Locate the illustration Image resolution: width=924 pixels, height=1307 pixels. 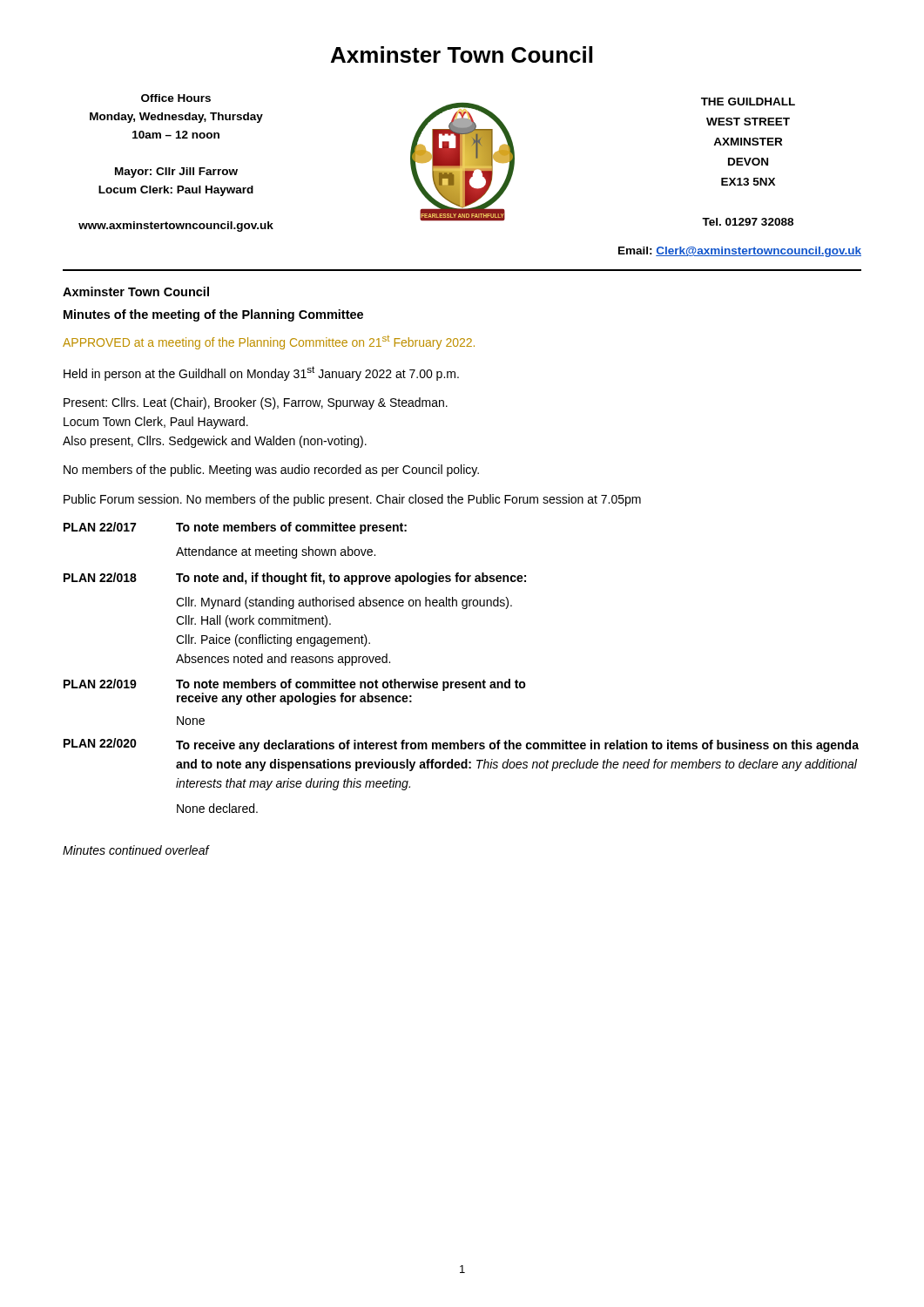(462, 163)
